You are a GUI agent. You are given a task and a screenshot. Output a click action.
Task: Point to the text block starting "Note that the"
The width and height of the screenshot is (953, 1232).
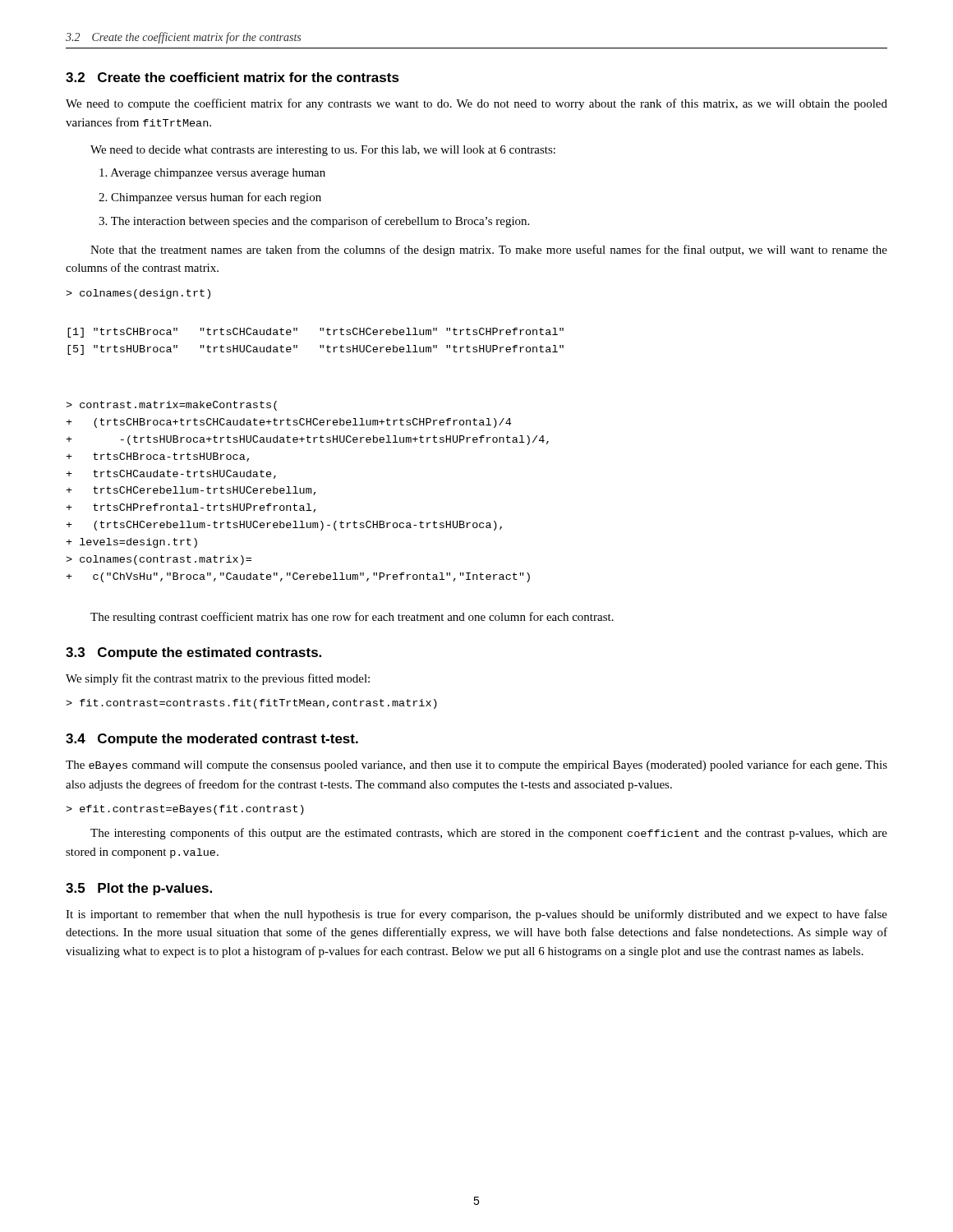(x=476, y=259)
